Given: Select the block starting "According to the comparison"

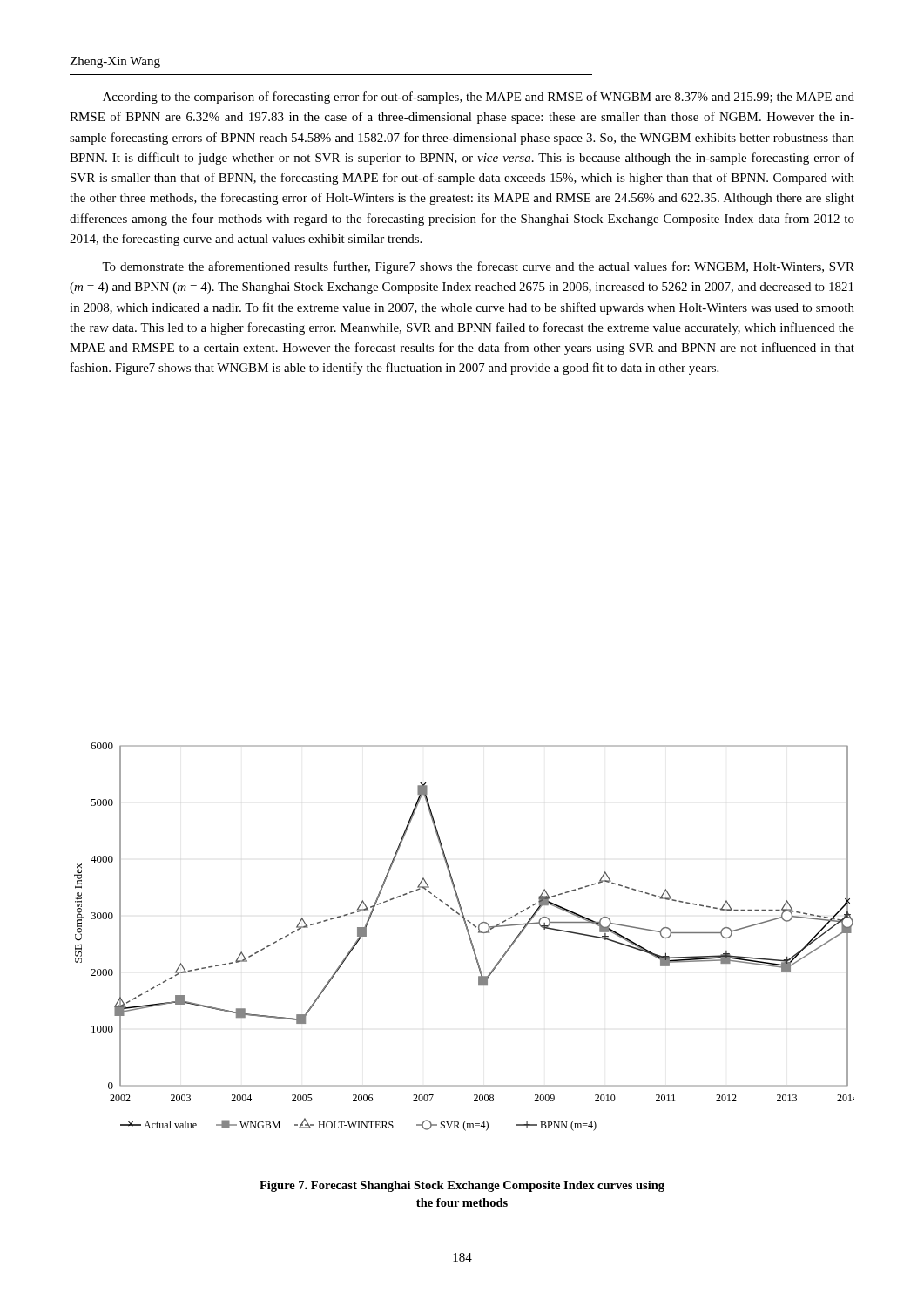Looking at the screenshot, I should pos(462,233).
